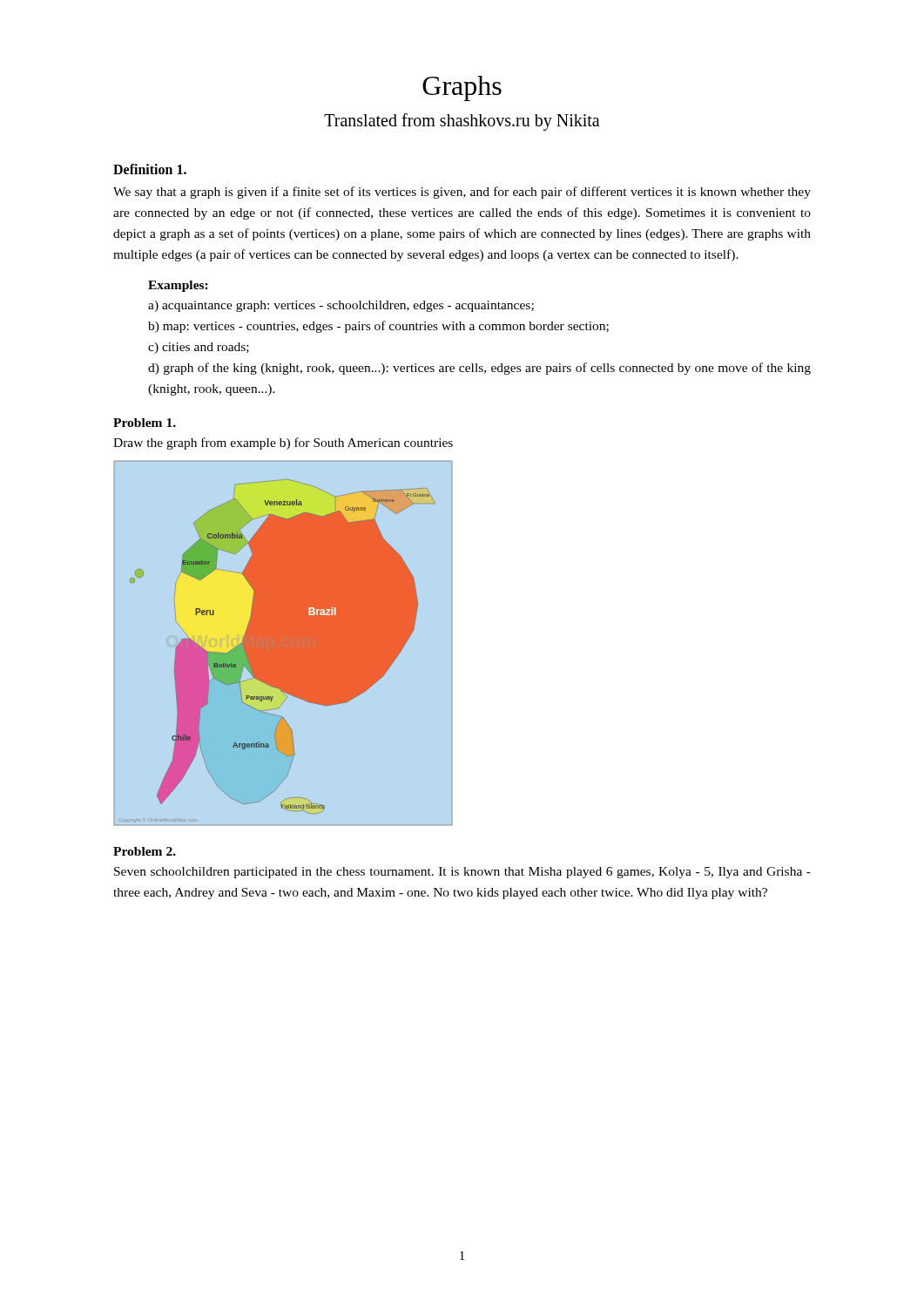924x1307 pixels.
Task: Point to "Definition 1."
Action: point(150,169)
